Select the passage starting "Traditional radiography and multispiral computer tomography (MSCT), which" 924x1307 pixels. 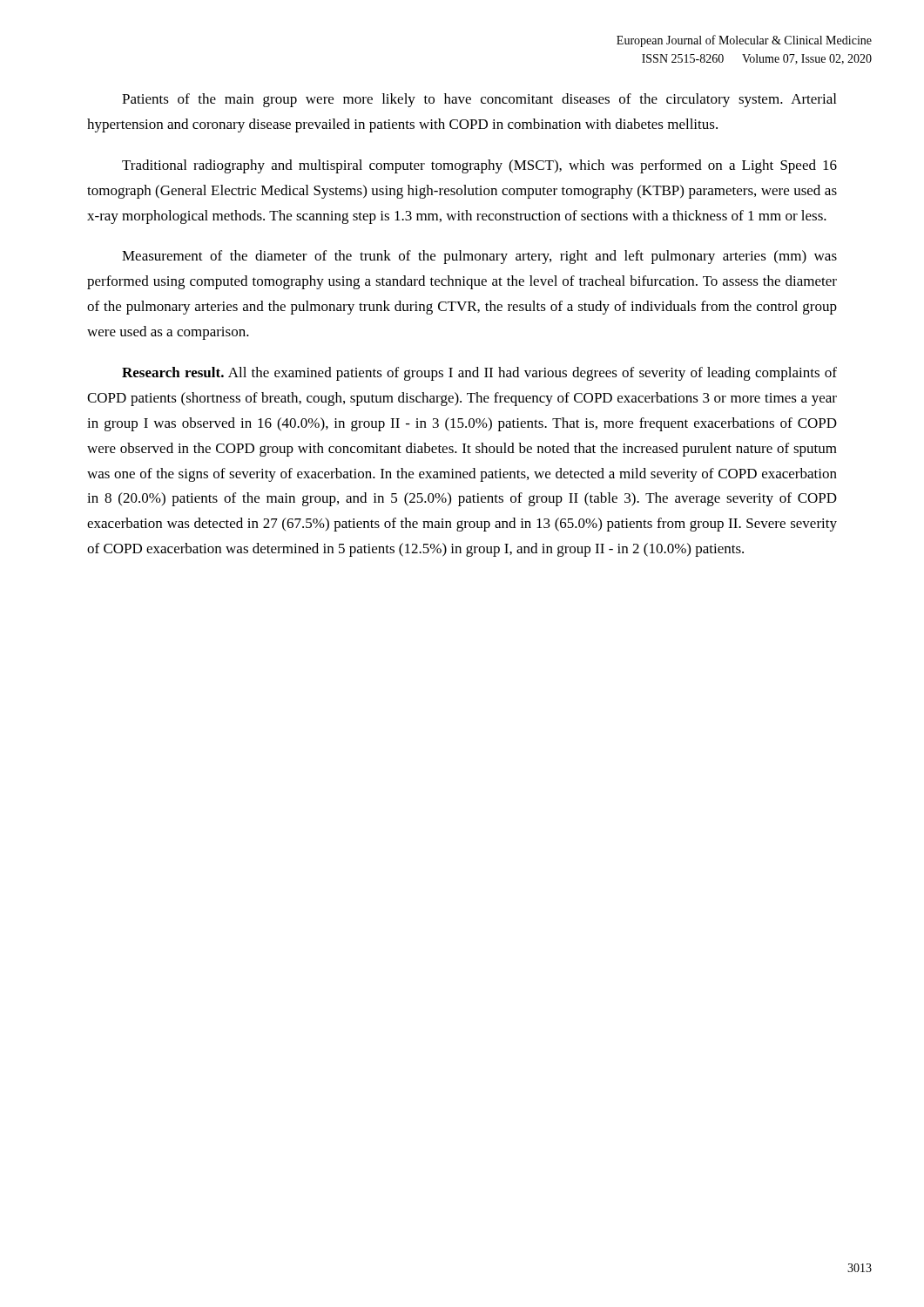(462, 191)
